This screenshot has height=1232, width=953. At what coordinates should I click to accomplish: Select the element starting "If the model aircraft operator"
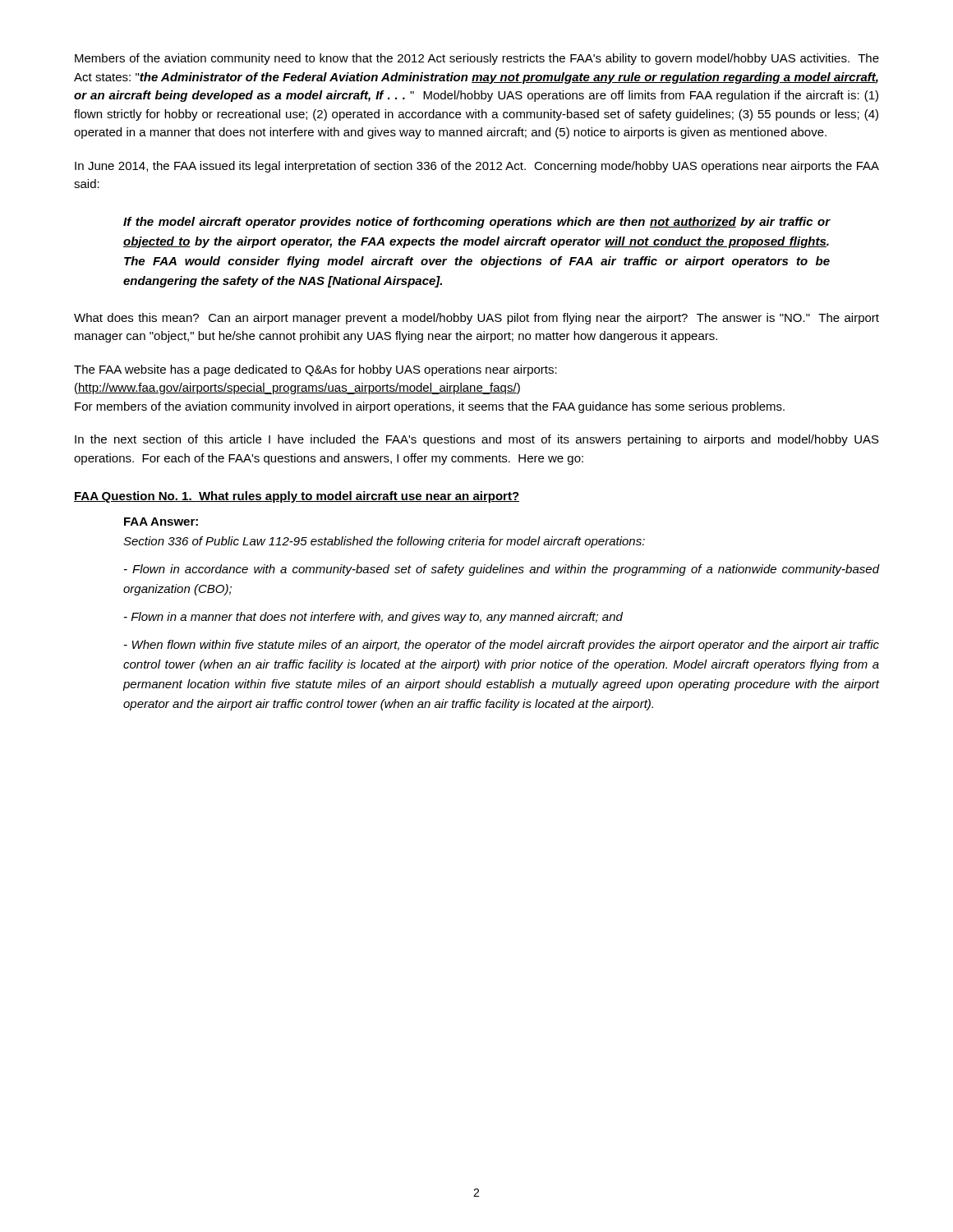point(476,251)
